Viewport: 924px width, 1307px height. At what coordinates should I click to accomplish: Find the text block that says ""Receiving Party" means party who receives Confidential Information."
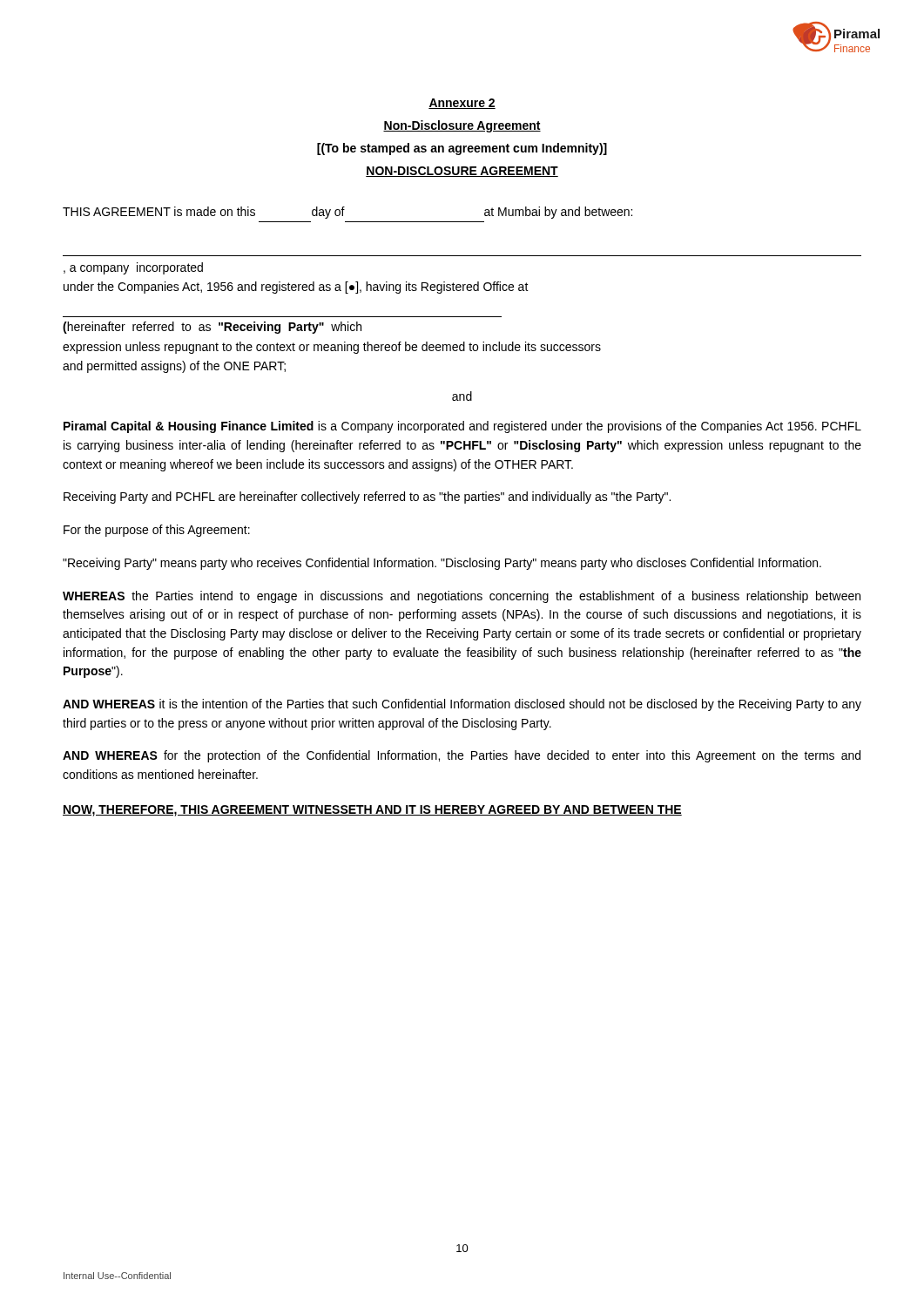442,563
